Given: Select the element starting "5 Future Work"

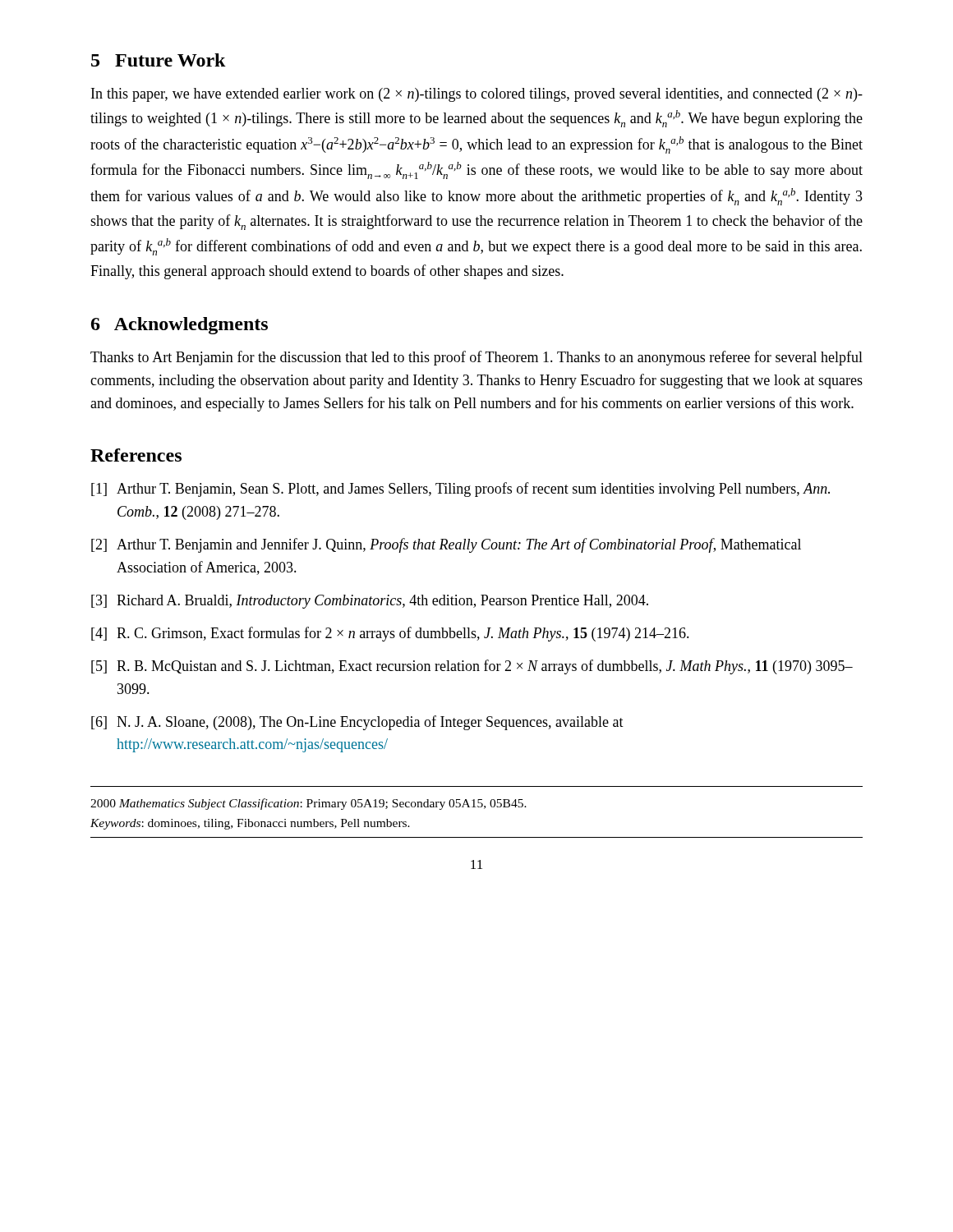Looking at the screenshot, I should 159,60.
